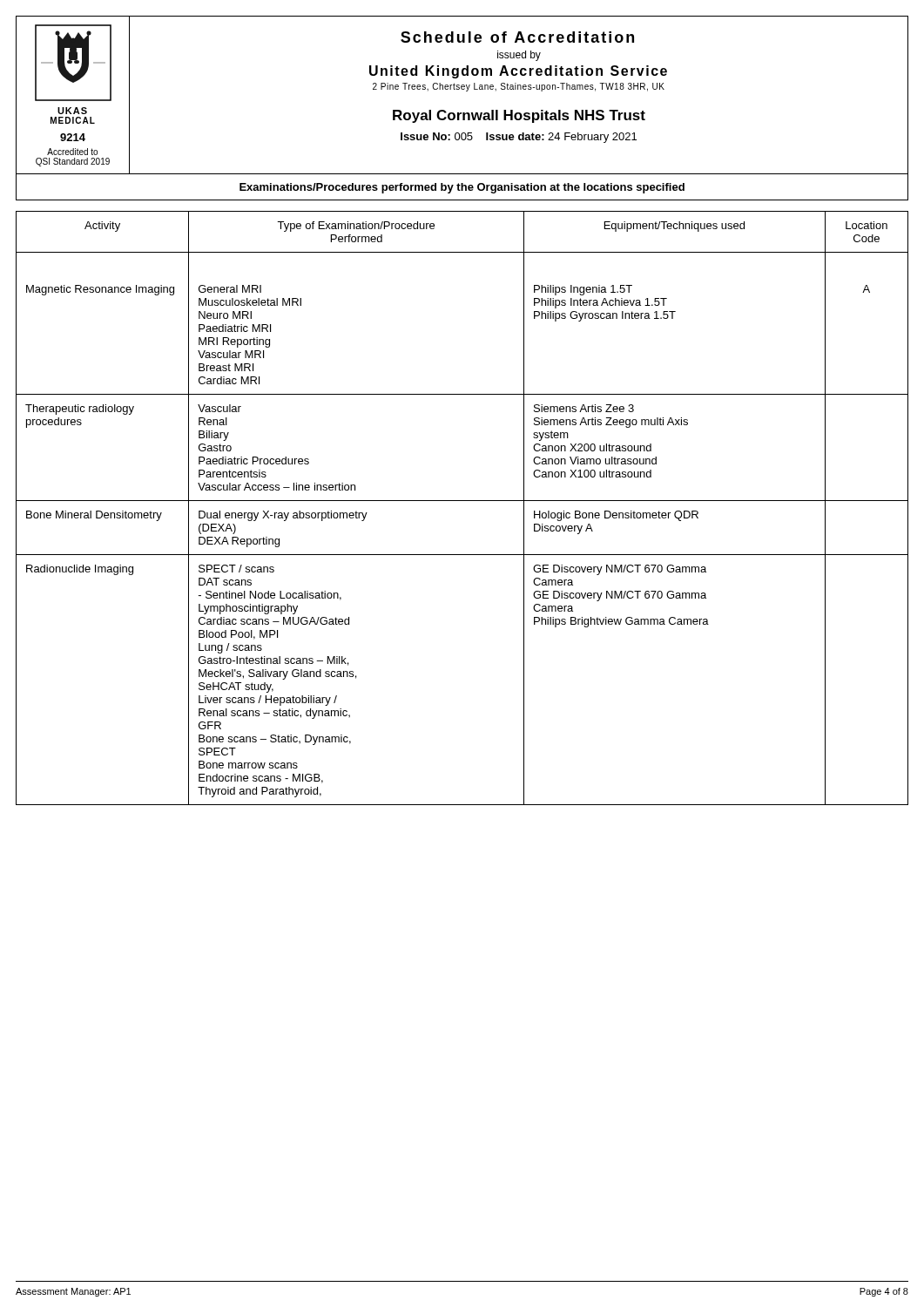
Task: Click on the passage starting "Royal Cornwall Hospitals NHS Trust"
Action: pyautogui.click(x=519, y=115)
